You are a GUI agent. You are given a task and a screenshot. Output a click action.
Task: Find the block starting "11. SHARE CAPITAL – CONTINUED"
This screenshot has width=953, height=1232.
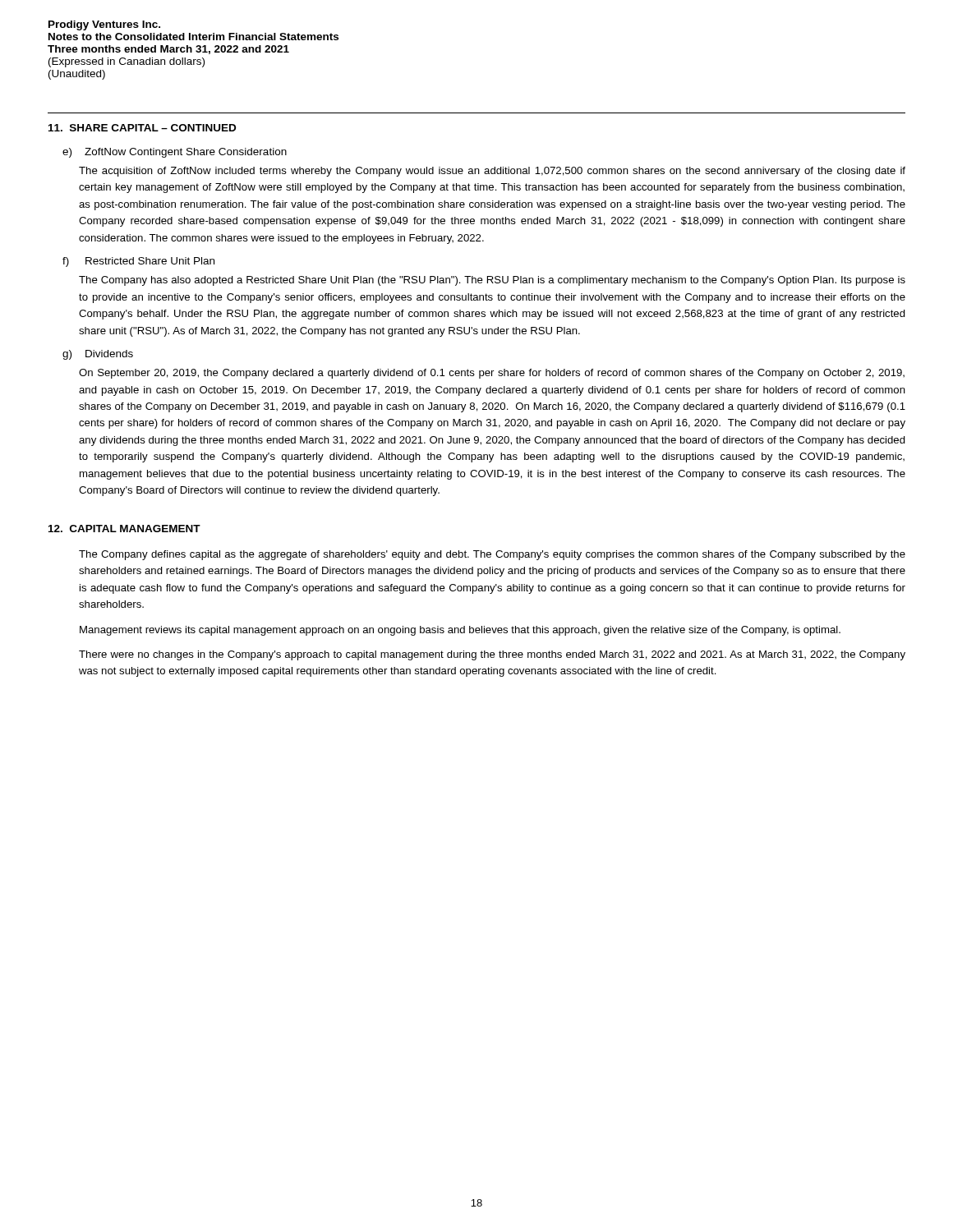[142, 128]
